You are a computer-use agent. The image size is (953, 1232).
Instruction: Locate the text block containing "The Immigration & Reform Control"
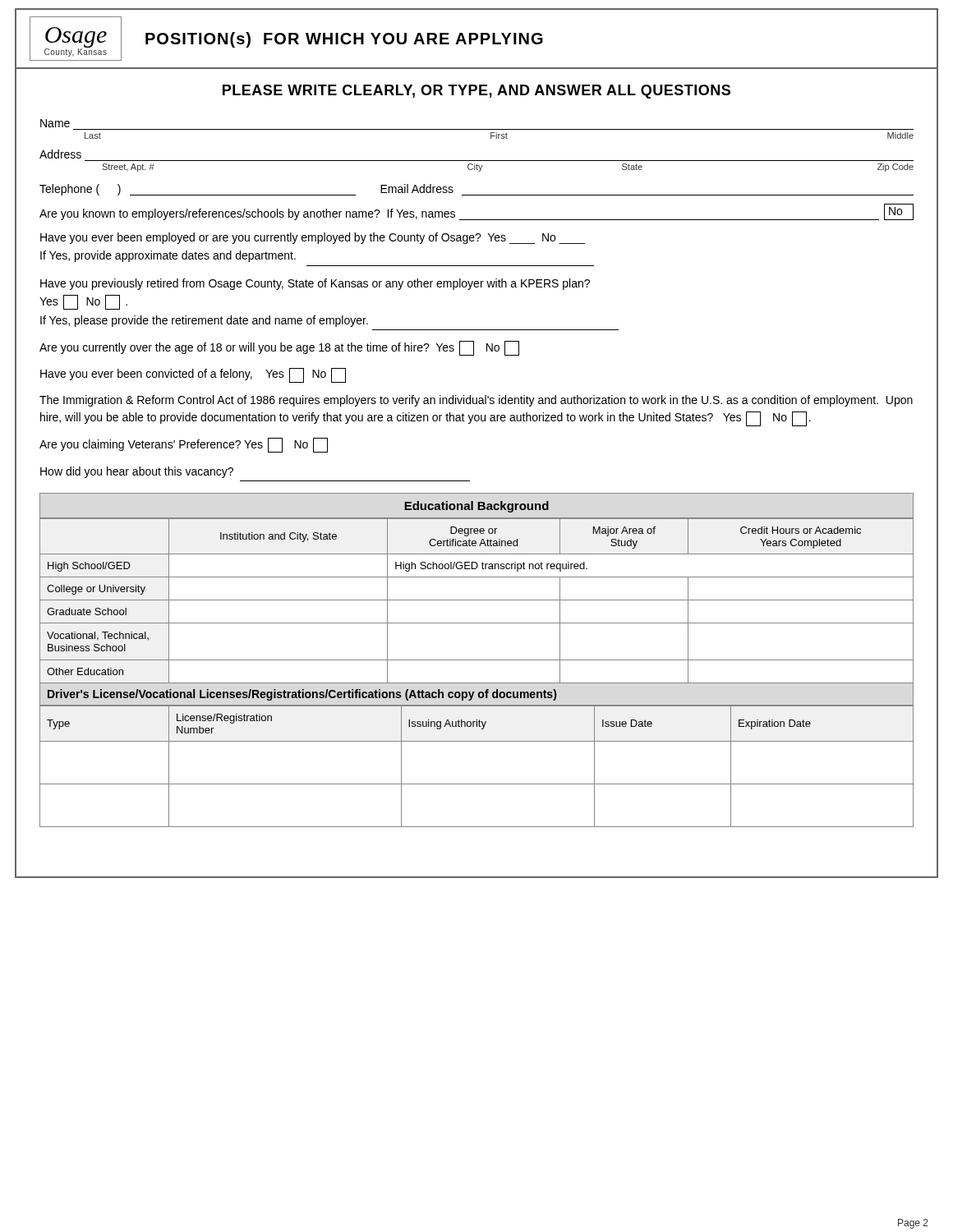click(x=476, y=410)
